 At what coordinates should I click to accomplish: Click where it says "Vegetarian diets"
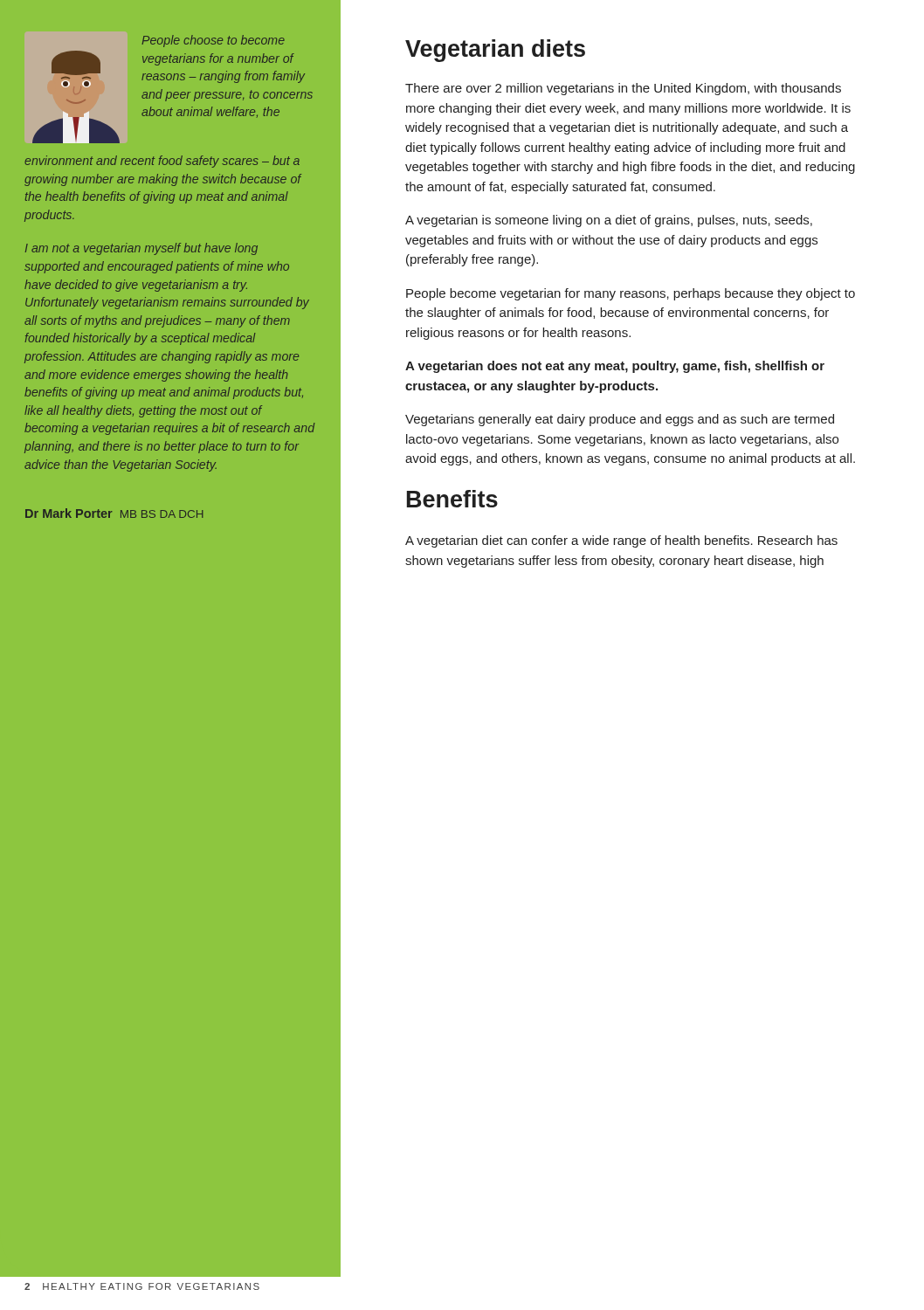495,51
